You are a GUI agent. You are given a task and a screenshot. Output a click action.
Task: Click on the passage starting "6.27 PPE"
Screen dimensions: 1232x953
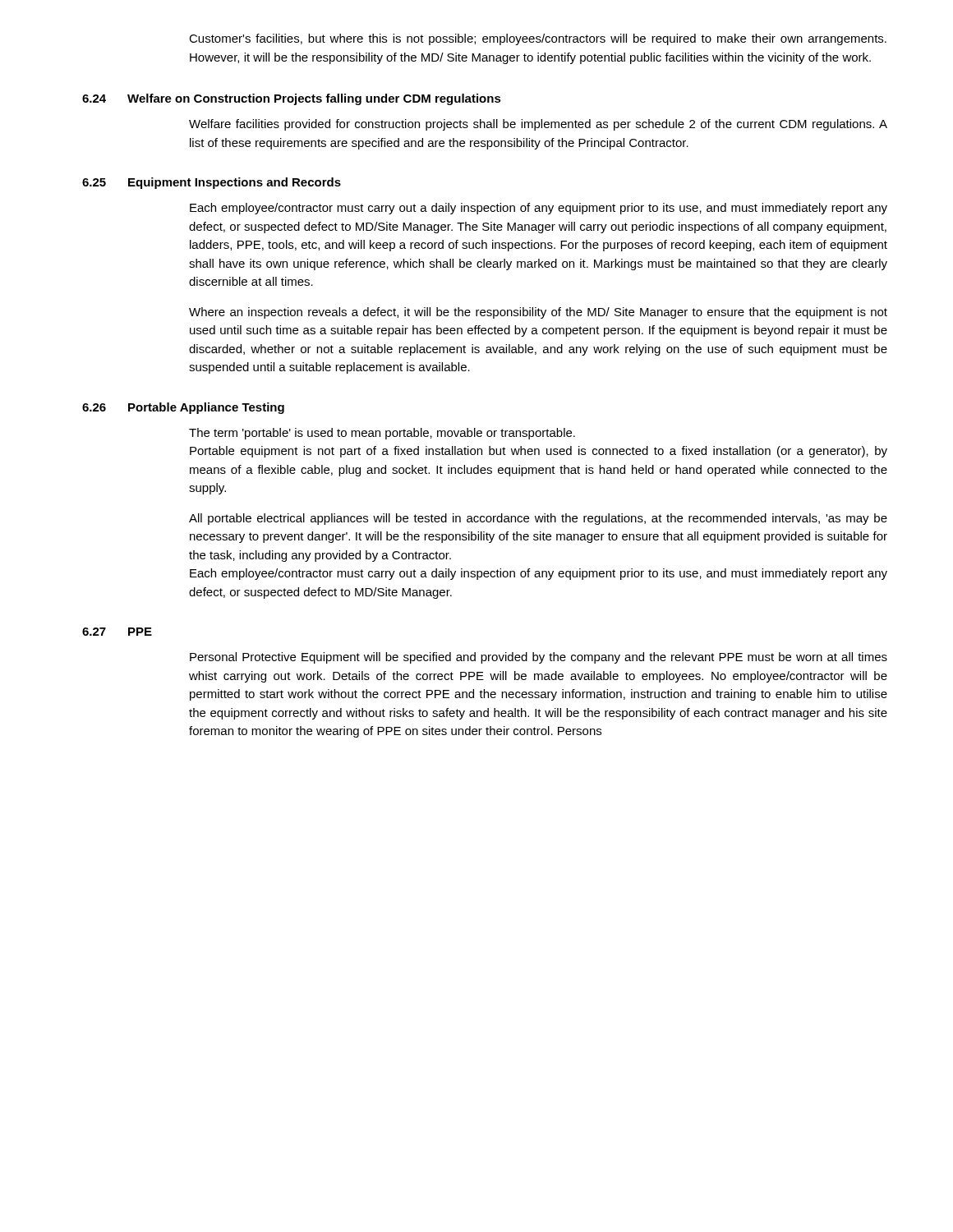pos(117,631)
